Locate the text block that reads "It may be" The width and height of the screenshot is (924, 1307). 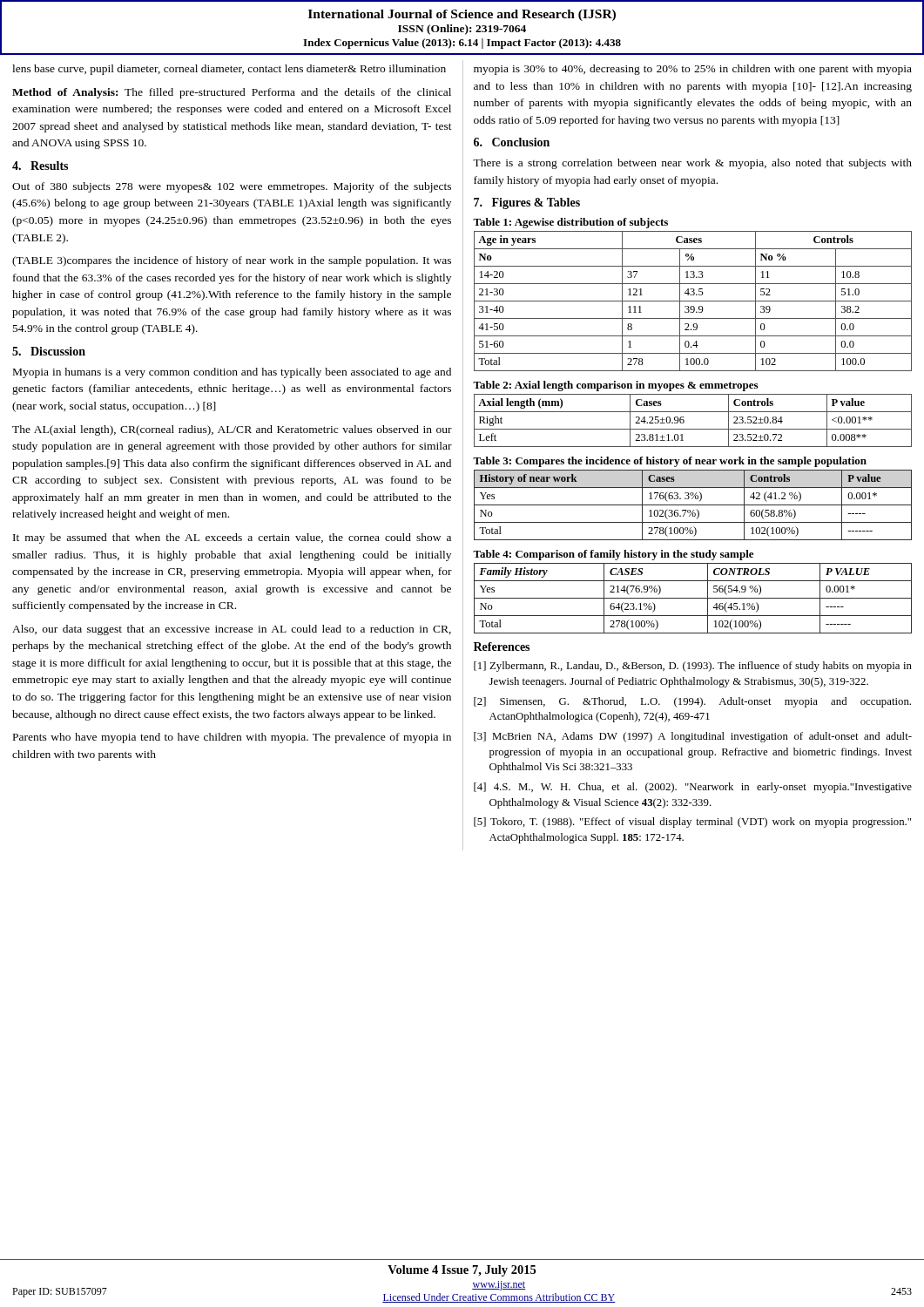click(x=232, y=571)
